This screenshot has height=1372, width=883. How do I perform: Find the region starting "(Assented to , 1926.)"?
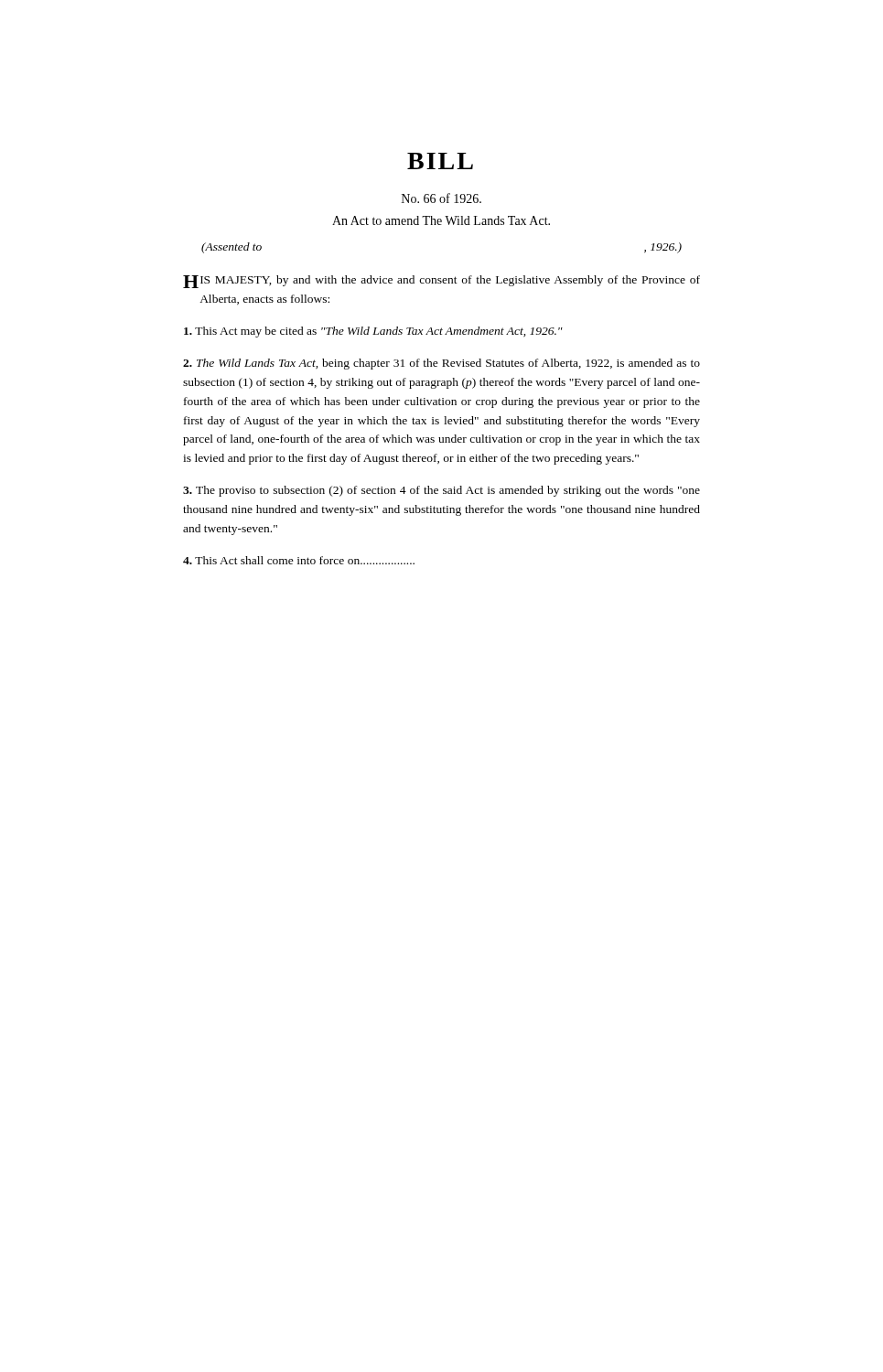click(x=239, y=247)
